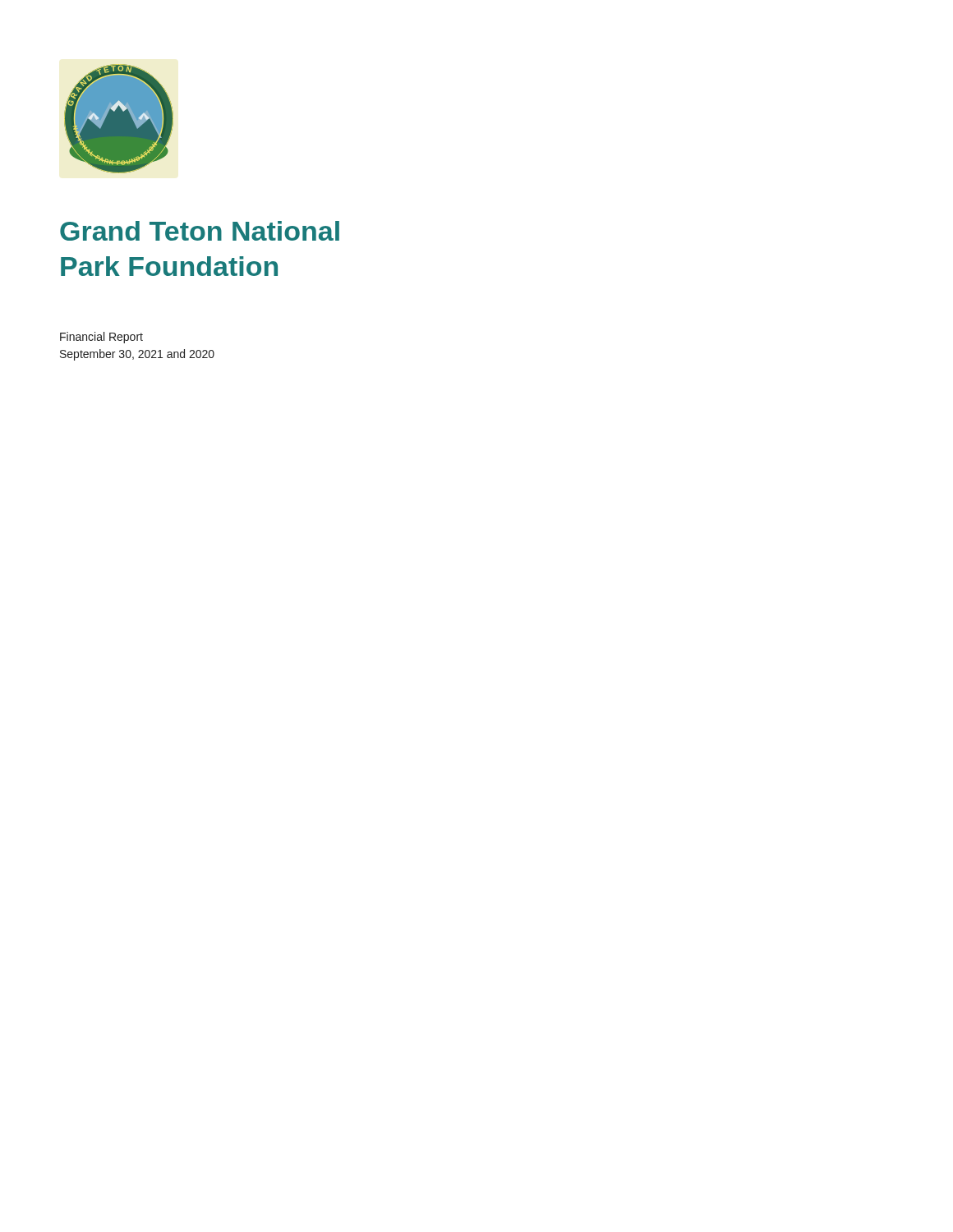Viewport: 953px width, 1232px height.
Task: Find the block starting "Grand Teton NationalPark"
Action: [200, 248]
